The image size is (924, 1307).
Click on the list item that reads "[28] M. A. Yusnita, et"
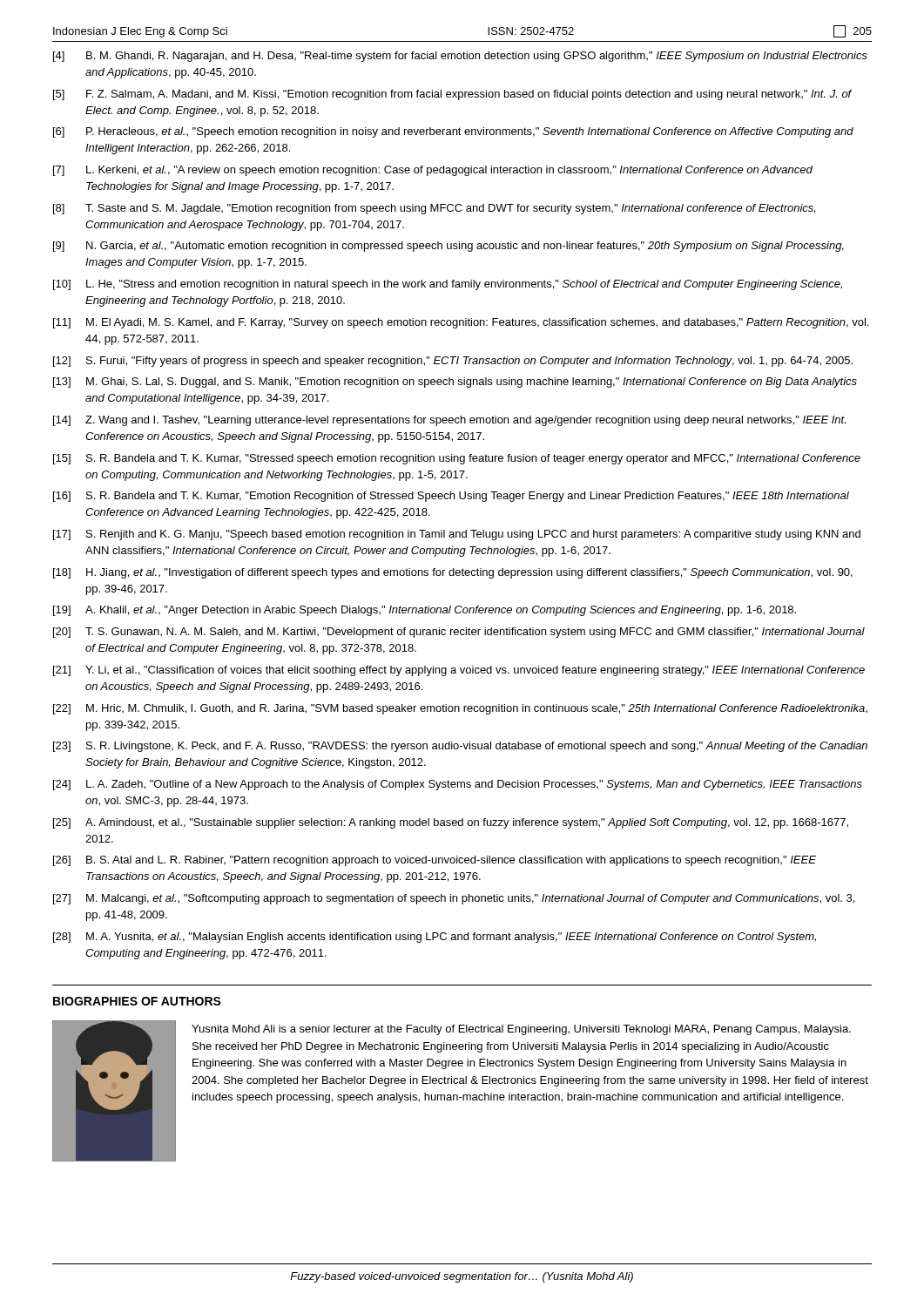click(462, 945)
